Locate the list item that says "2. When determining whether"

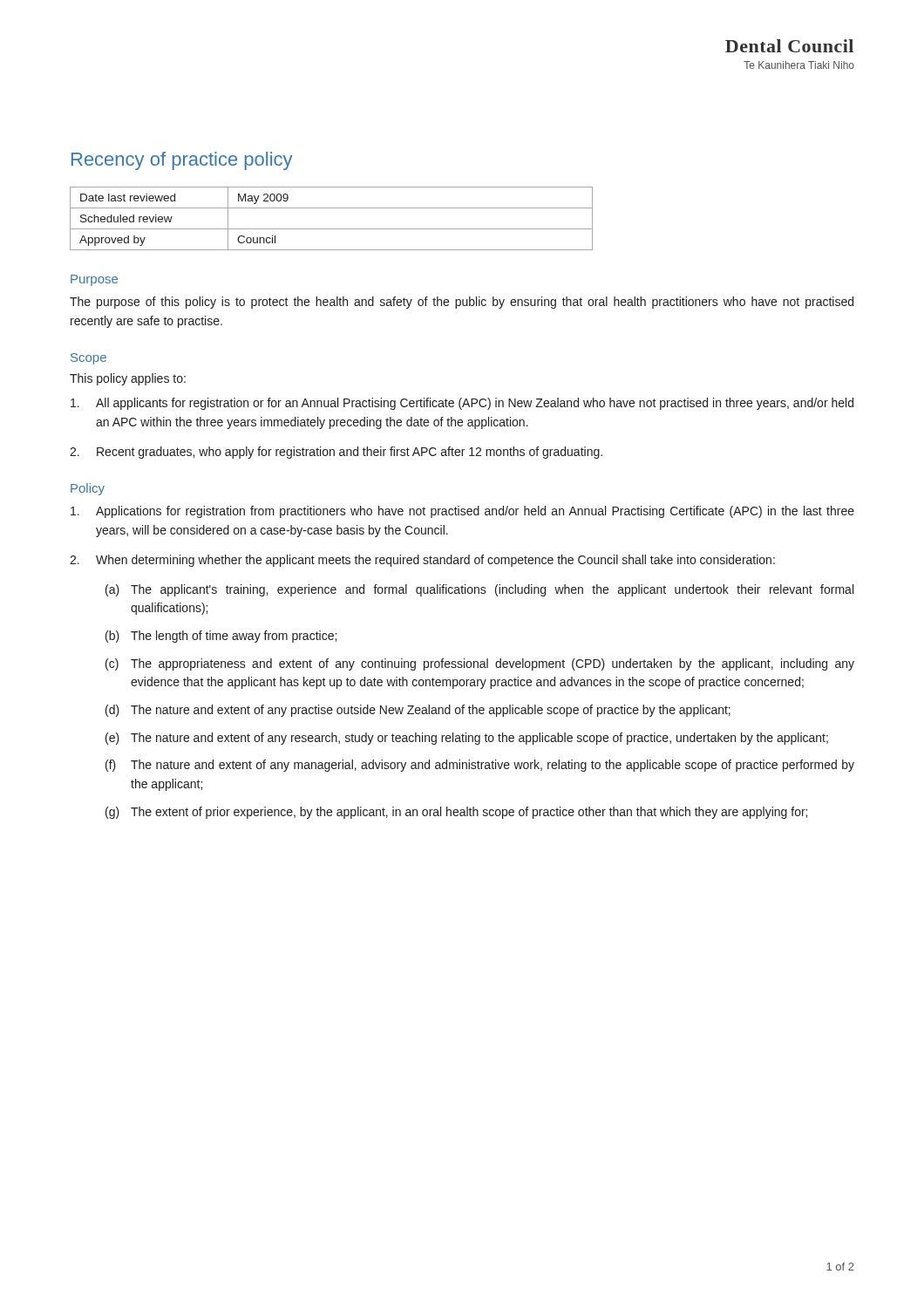pos(462,560)
